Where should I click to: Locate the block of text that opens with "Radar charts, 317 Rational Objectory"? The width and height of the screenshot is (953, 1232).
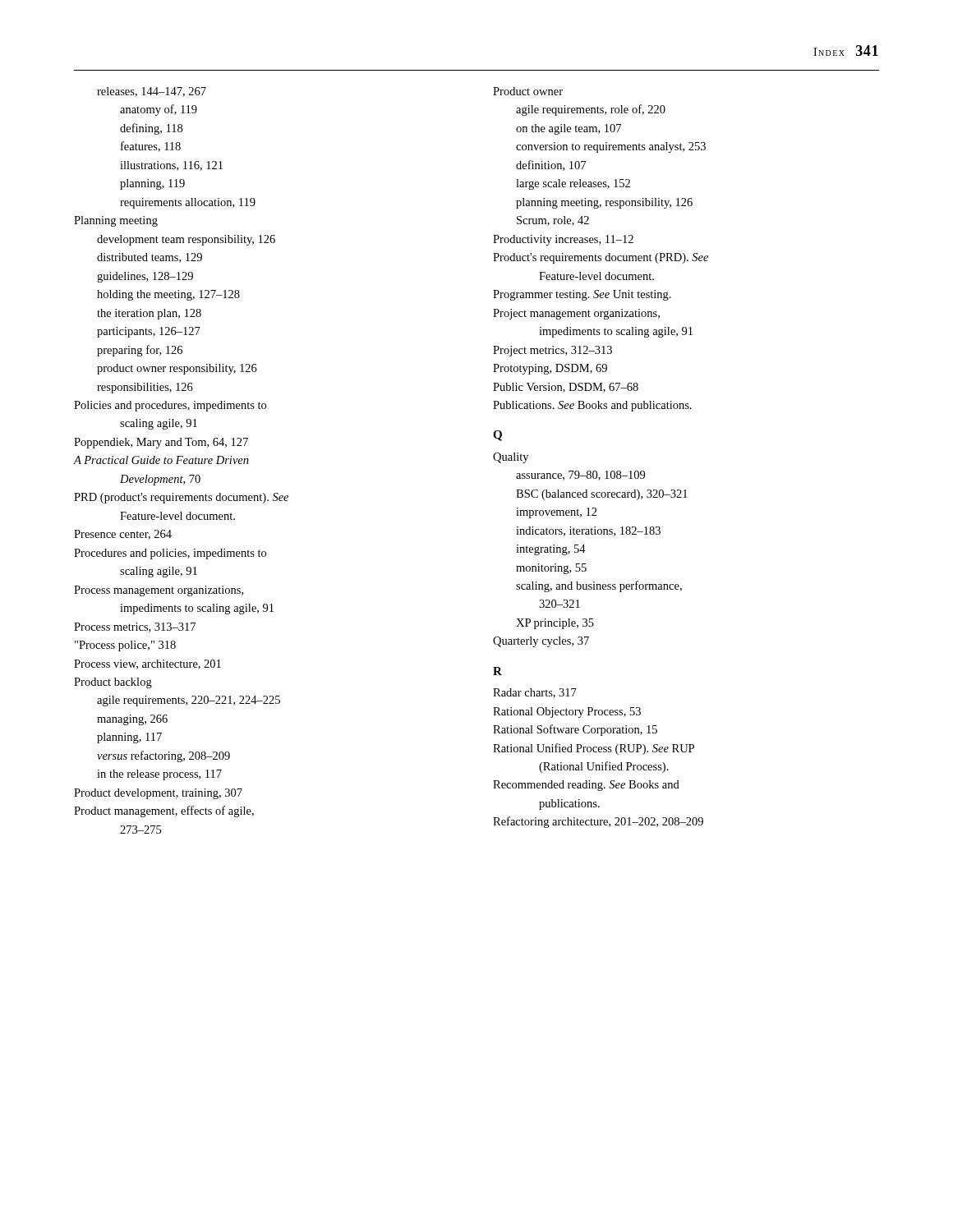click(x=686, y=757)
